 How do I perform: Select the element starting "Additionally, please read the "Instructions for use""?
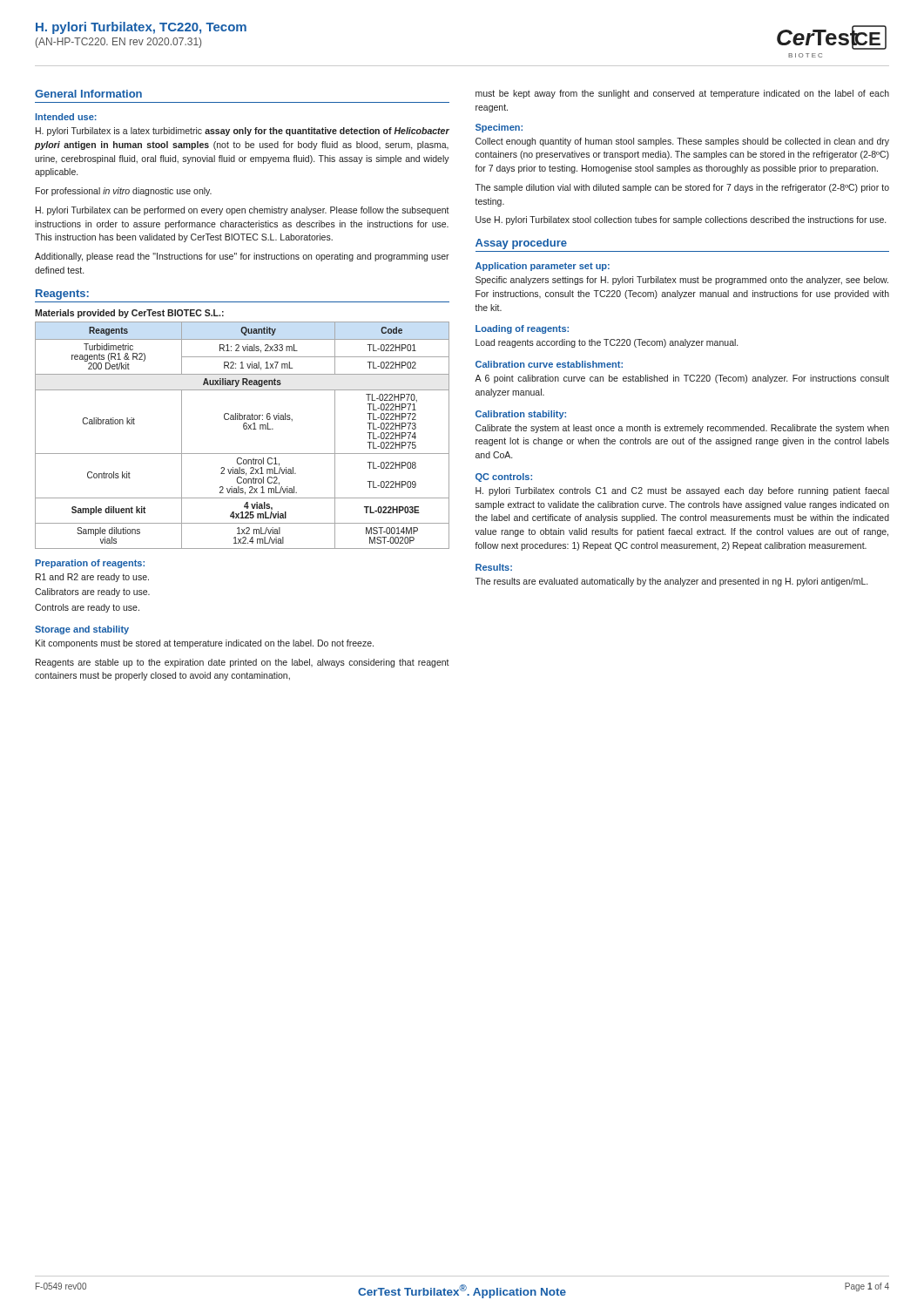coord(242,263)
